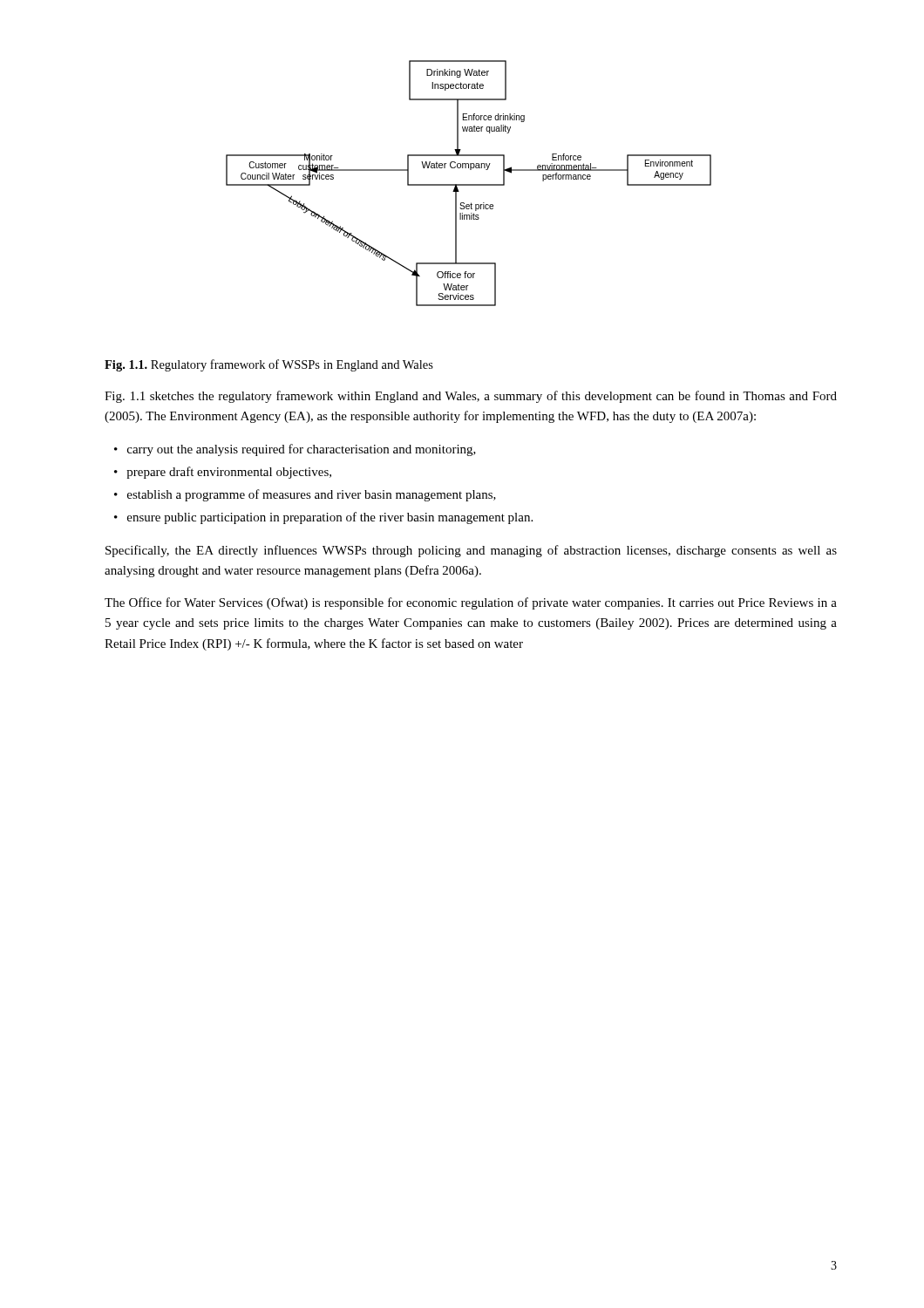Where is the passage that starts "• ensure public participation in preparation"?
Image resolution: width=924 pixels, height=1308 pixels.
pyautogui.click(x=323, y=518)
